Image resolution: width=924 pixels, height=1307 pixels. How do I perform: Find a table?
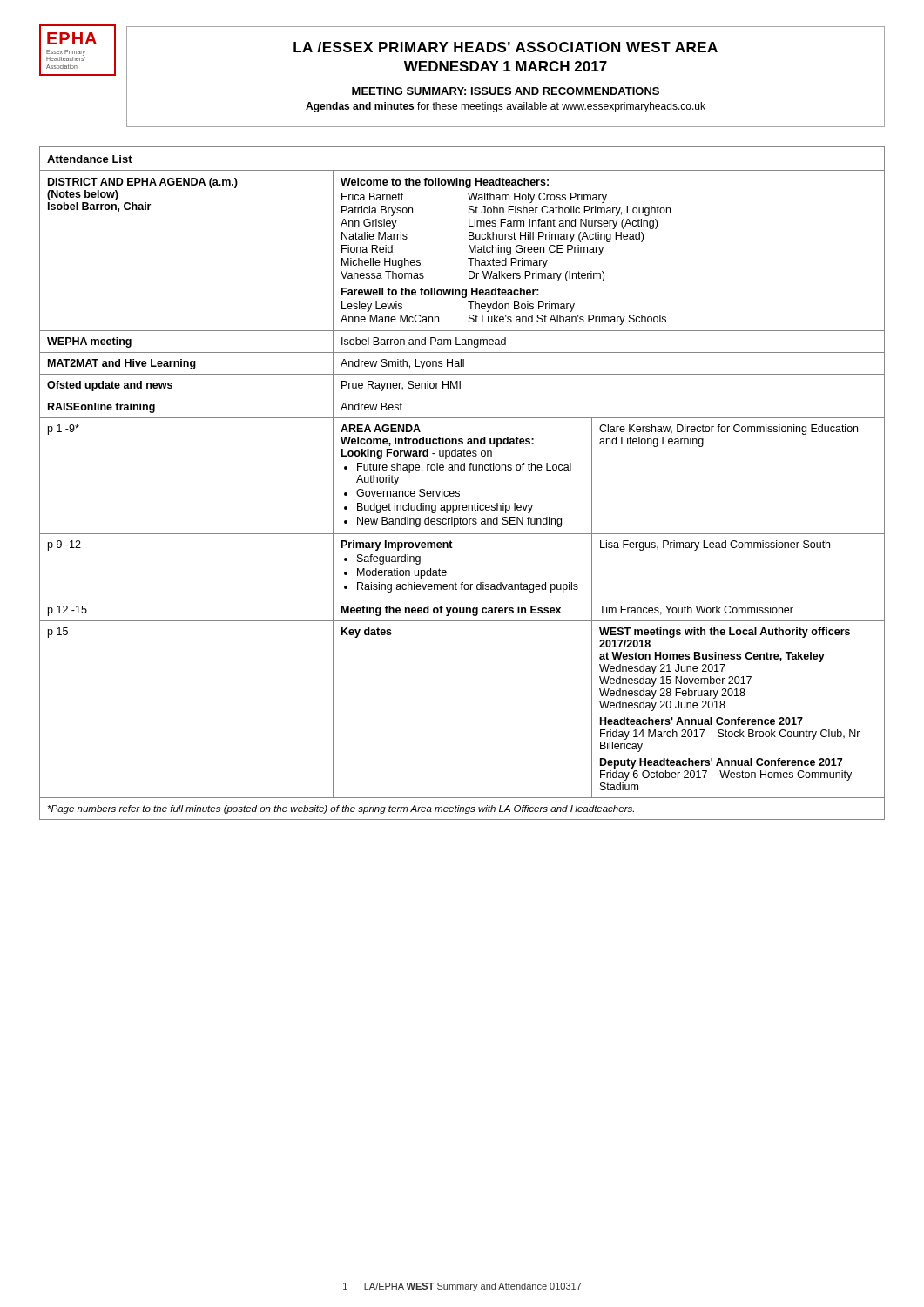click(462, 483)
